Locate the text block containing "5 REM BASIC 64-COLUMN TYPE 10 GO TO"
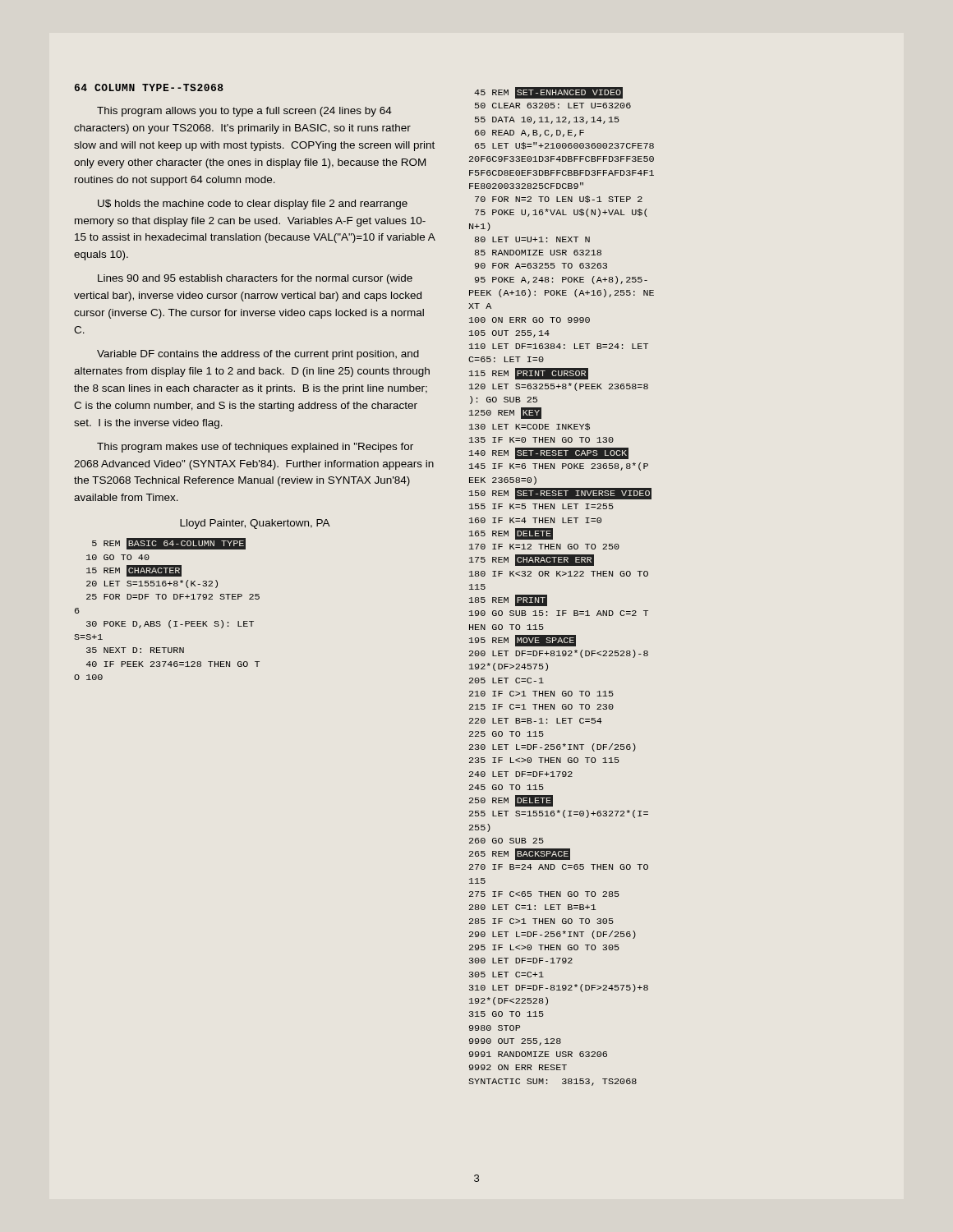This screenshot has height=1232, width=953. point(167,611)
